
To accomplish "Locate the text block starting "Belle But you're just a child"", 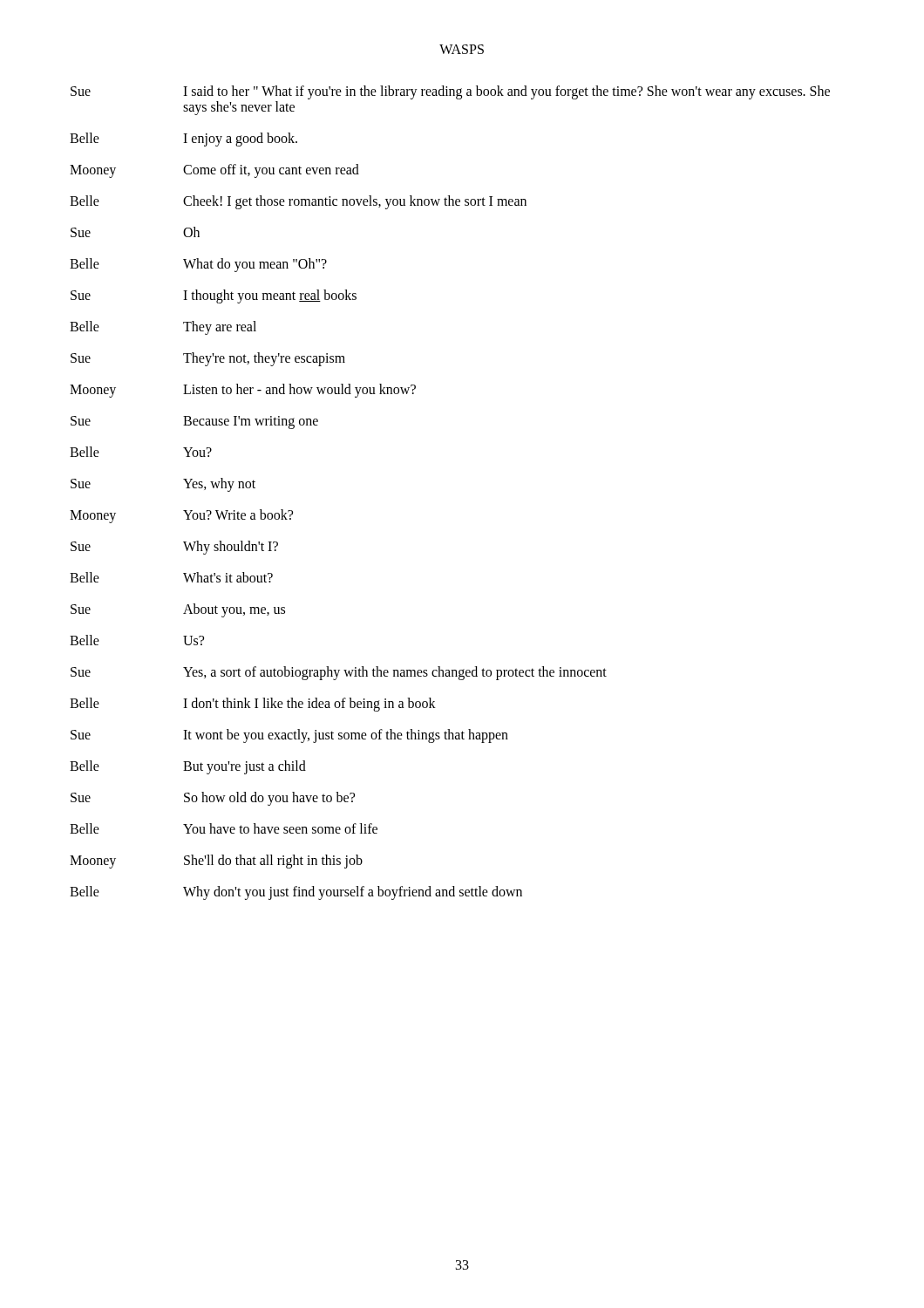I will 188,767.
